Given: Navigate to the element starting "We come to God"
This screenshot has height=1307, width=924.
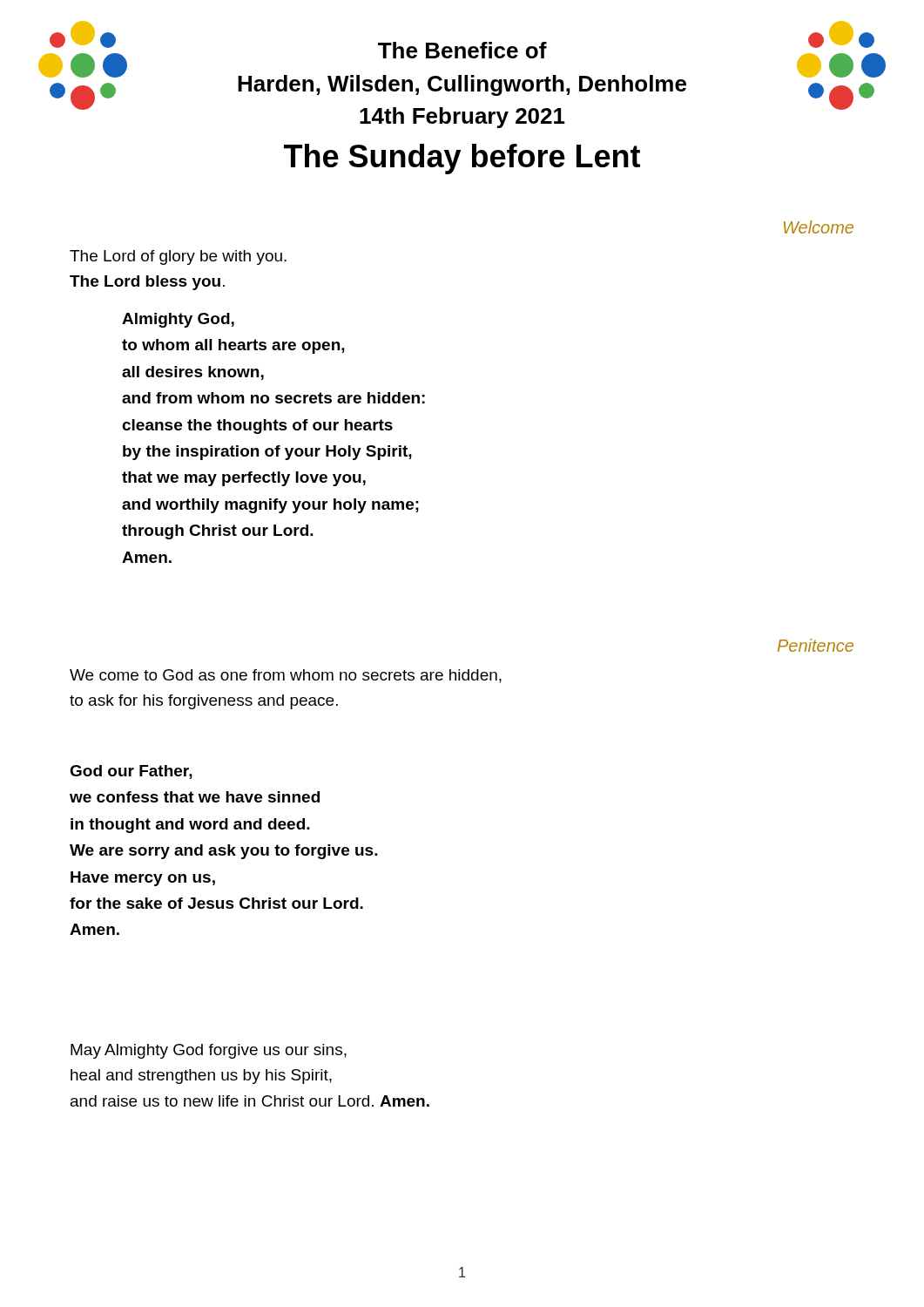Looking at the screenshot, I should (x=286, y=688).
